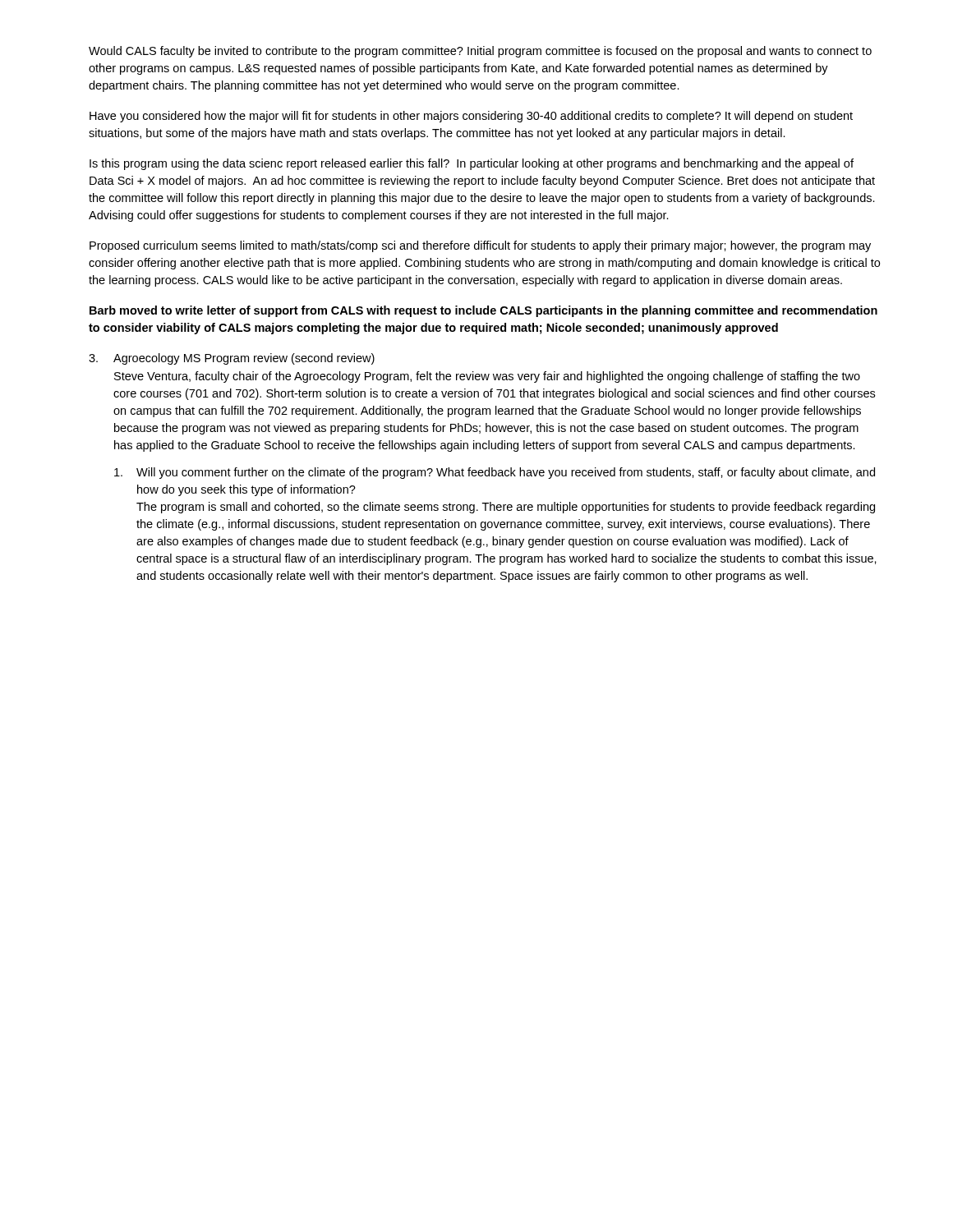Locate the text block that reads "Proposed curriculum seems limited to math/stats/comp sci and"
This screenshot has width=953, height=1232.
coord(485,263)
